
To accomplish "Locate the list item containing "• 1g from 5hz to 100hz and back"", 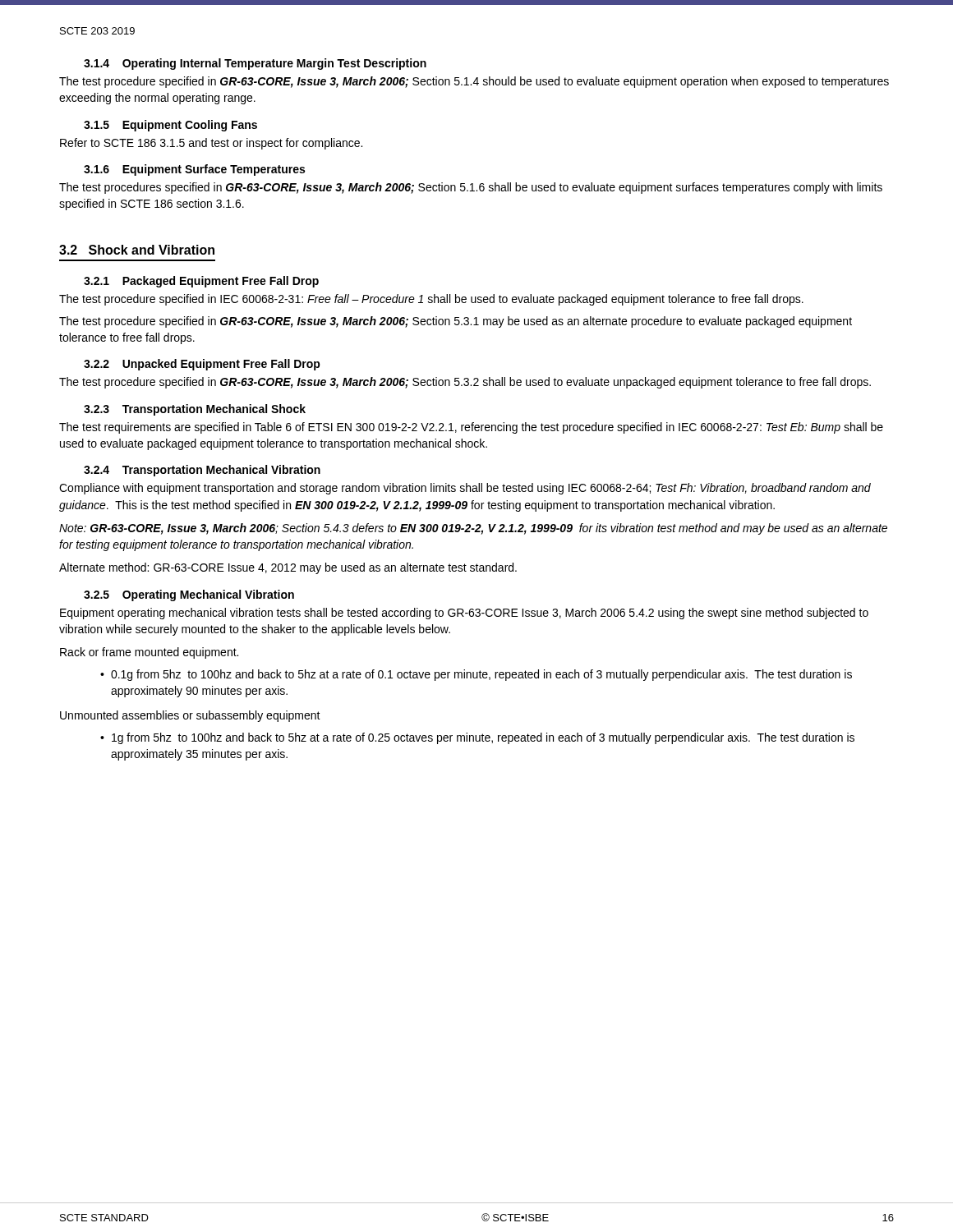I will click(497, 746).
